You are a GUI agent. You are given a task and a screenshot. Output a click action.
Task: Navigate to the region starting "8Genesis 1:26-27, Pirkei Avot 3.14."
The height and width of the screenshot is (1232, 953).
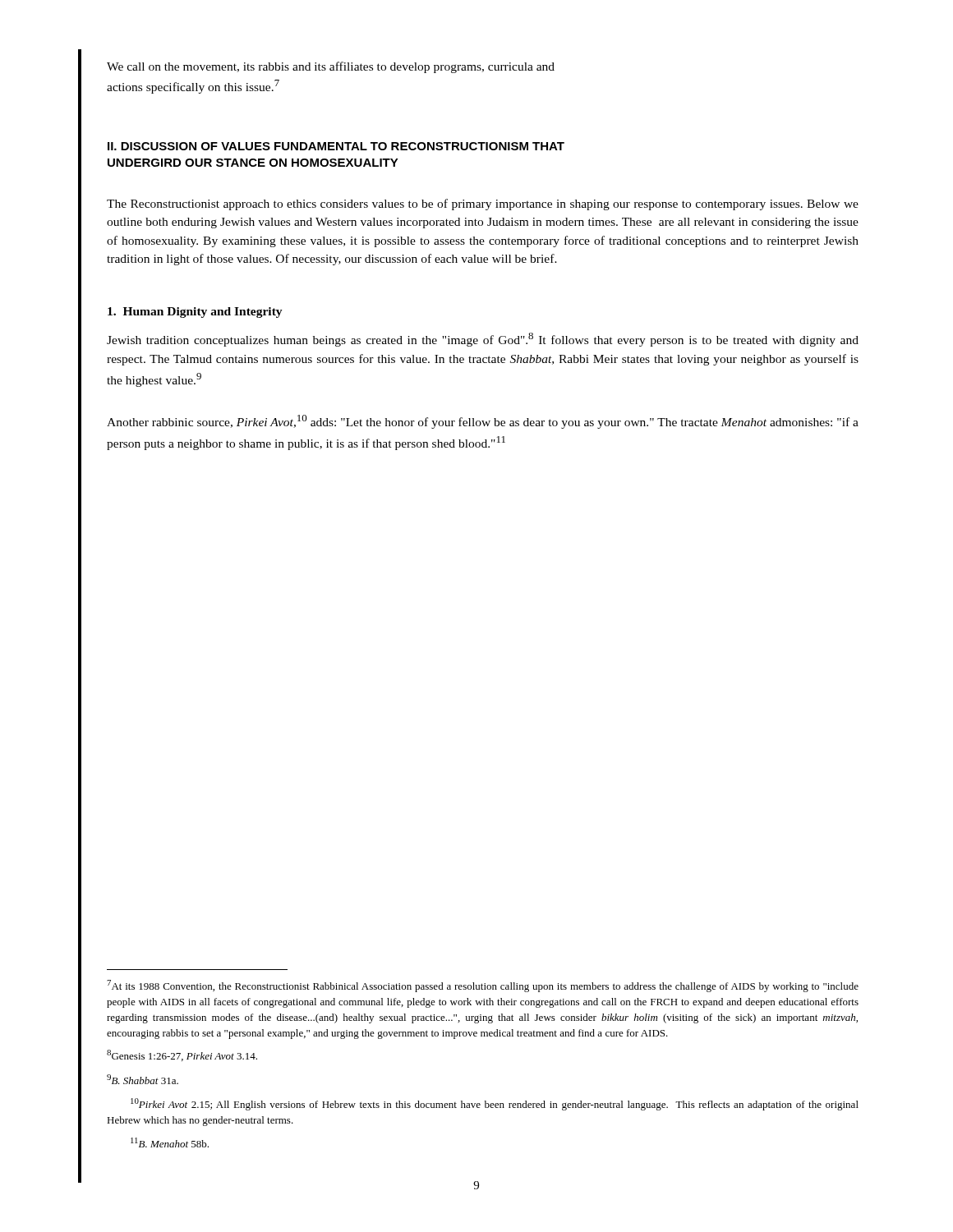(182, 1055)
